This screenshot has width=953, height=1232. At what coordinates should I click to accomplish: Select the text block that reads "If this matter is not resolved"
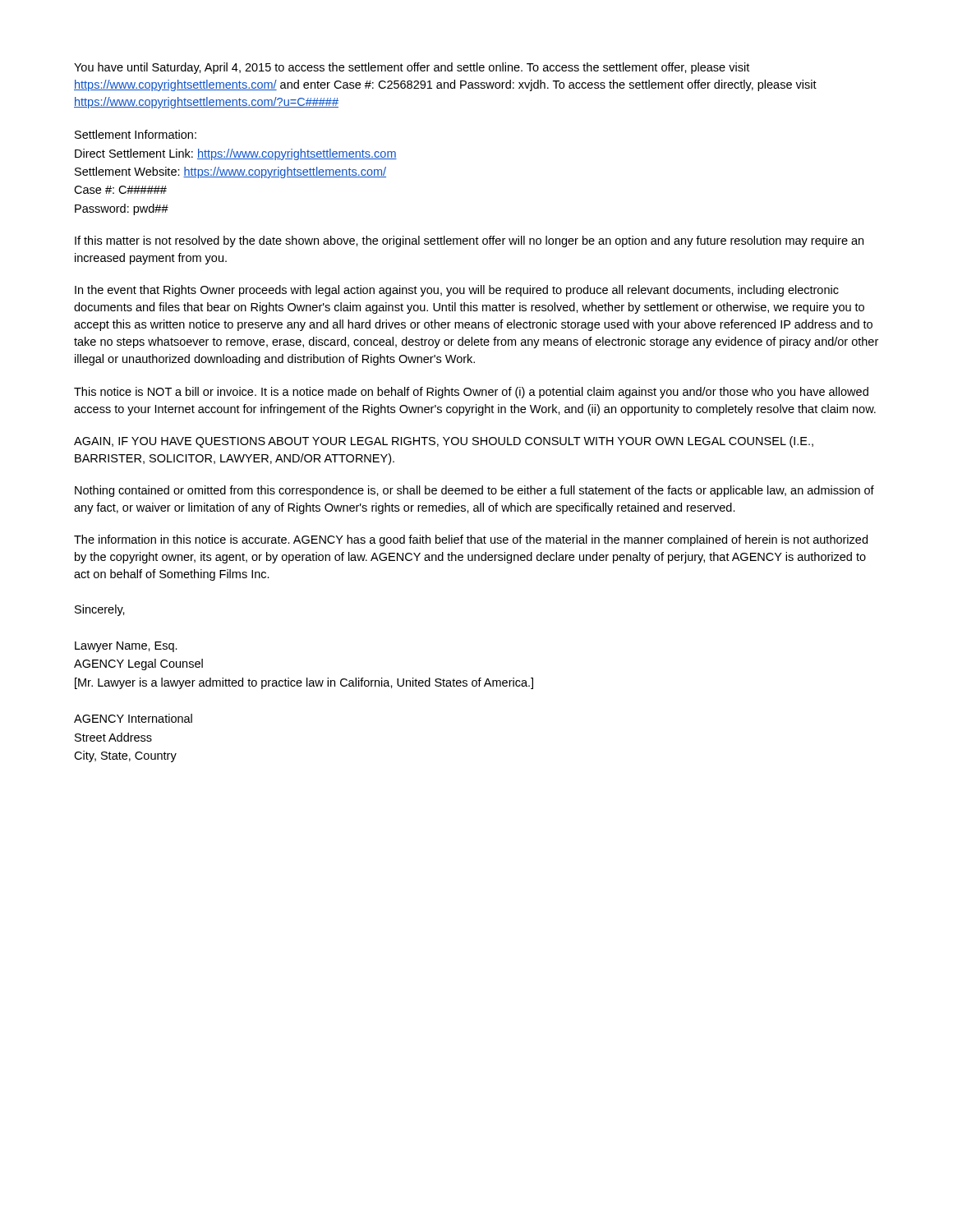469,250
